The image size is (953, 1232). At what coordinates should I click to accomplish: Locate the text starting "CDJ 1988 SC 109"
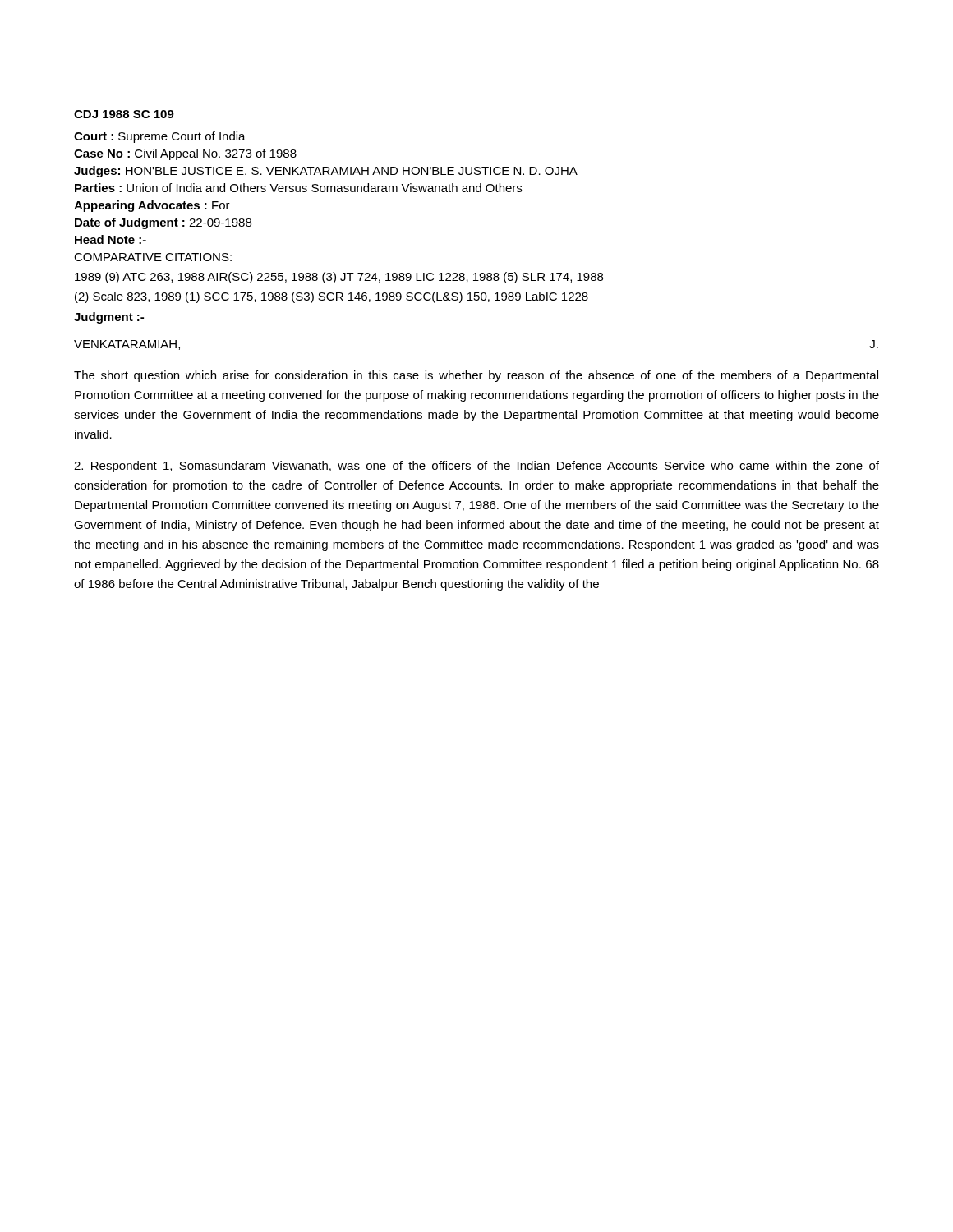124,114
